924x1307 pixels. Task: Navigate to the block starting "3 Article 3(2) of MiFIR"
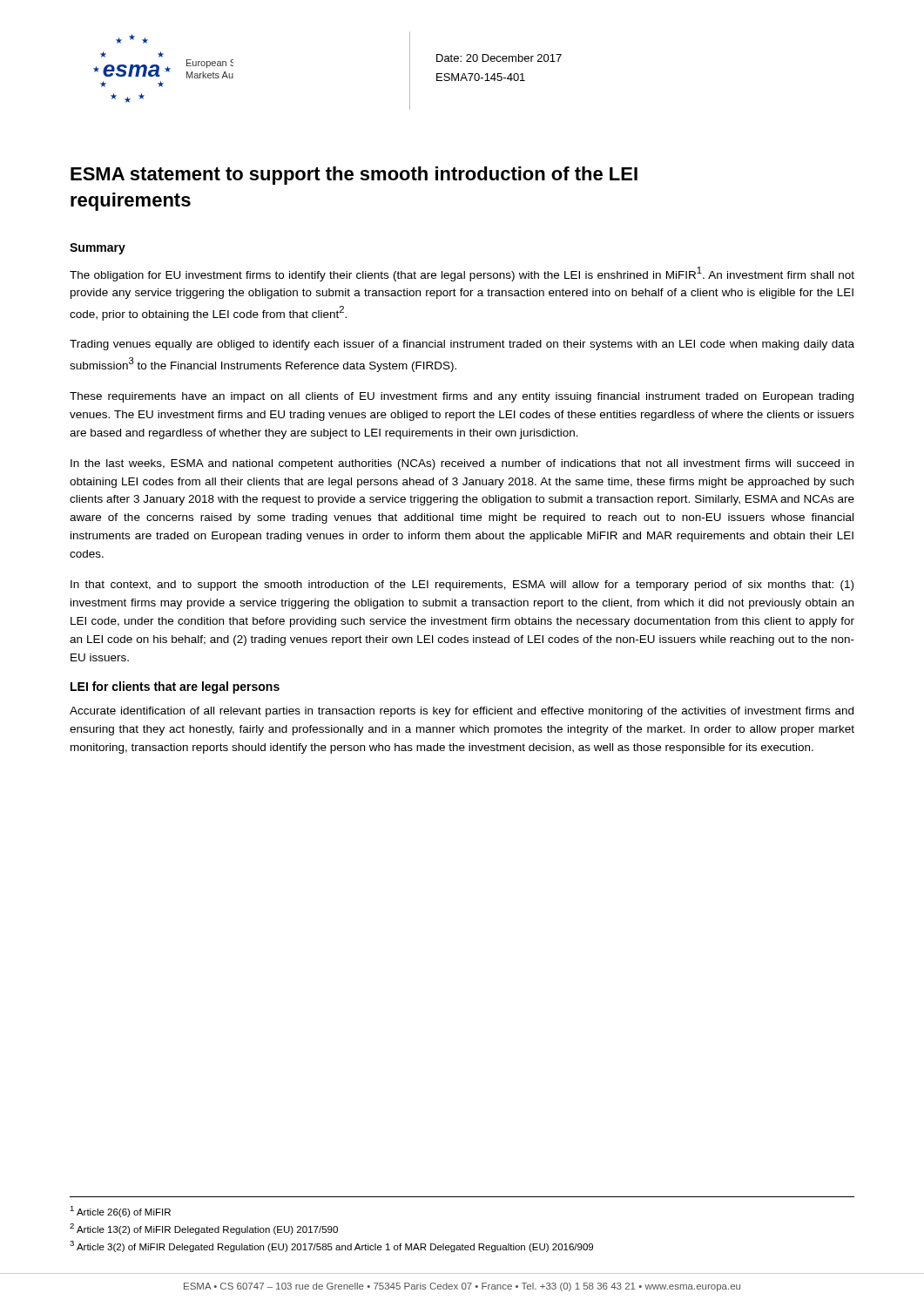[x=332, y=1245]
